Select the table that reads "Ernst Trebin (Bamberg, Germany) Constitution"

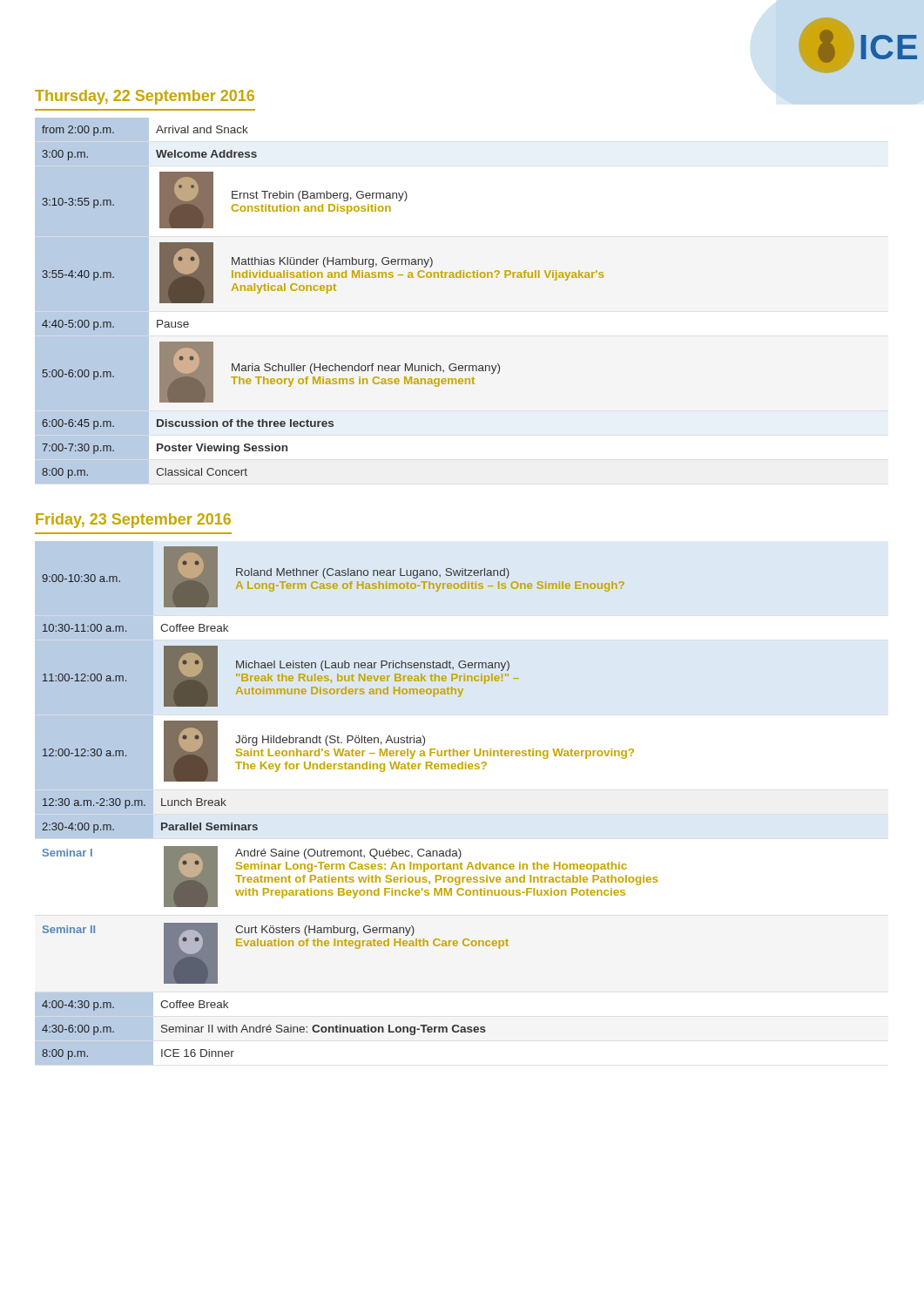coord(462,301)
